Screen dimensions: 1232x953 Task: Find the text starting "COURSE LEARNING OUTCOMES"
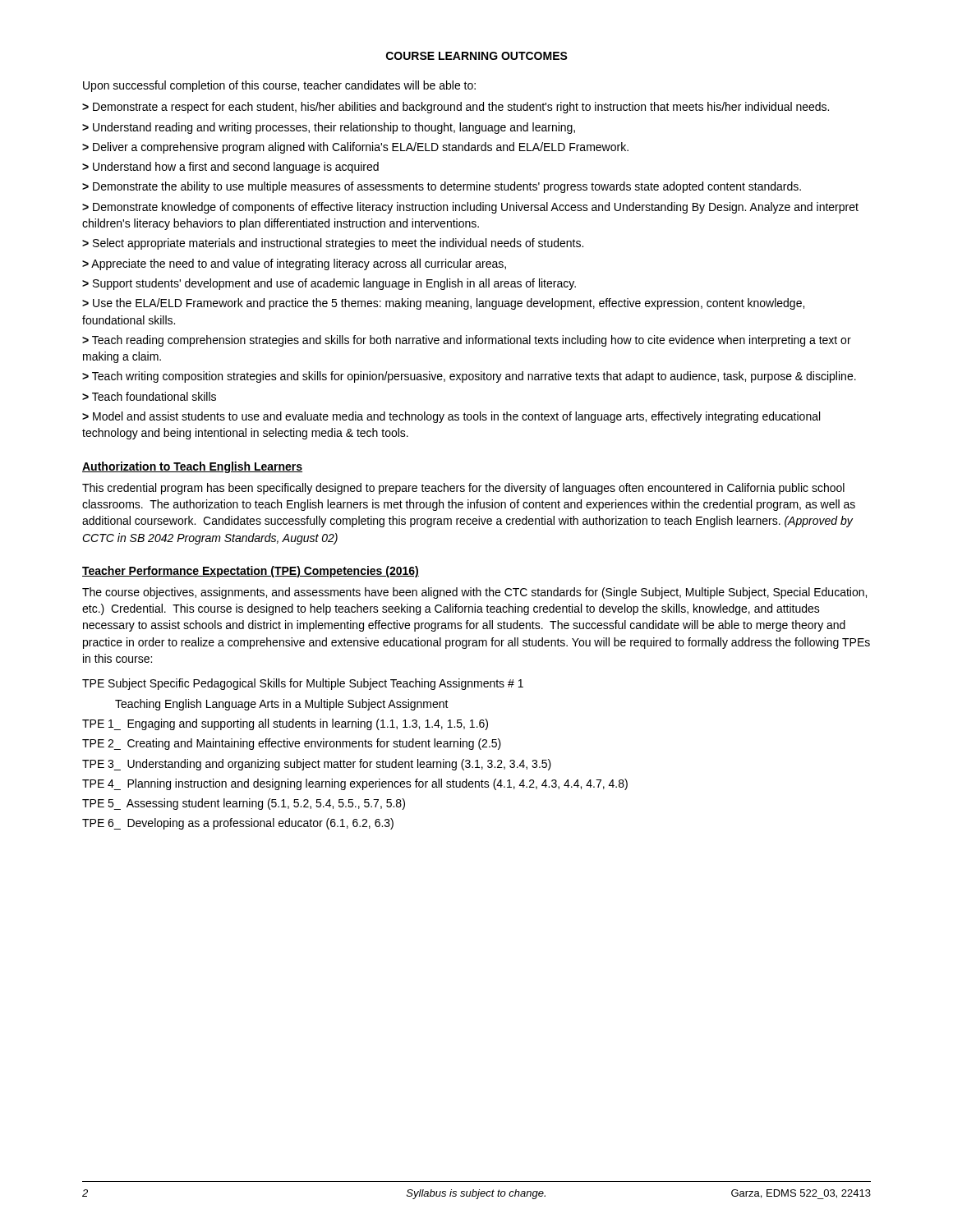pos(476,56)
